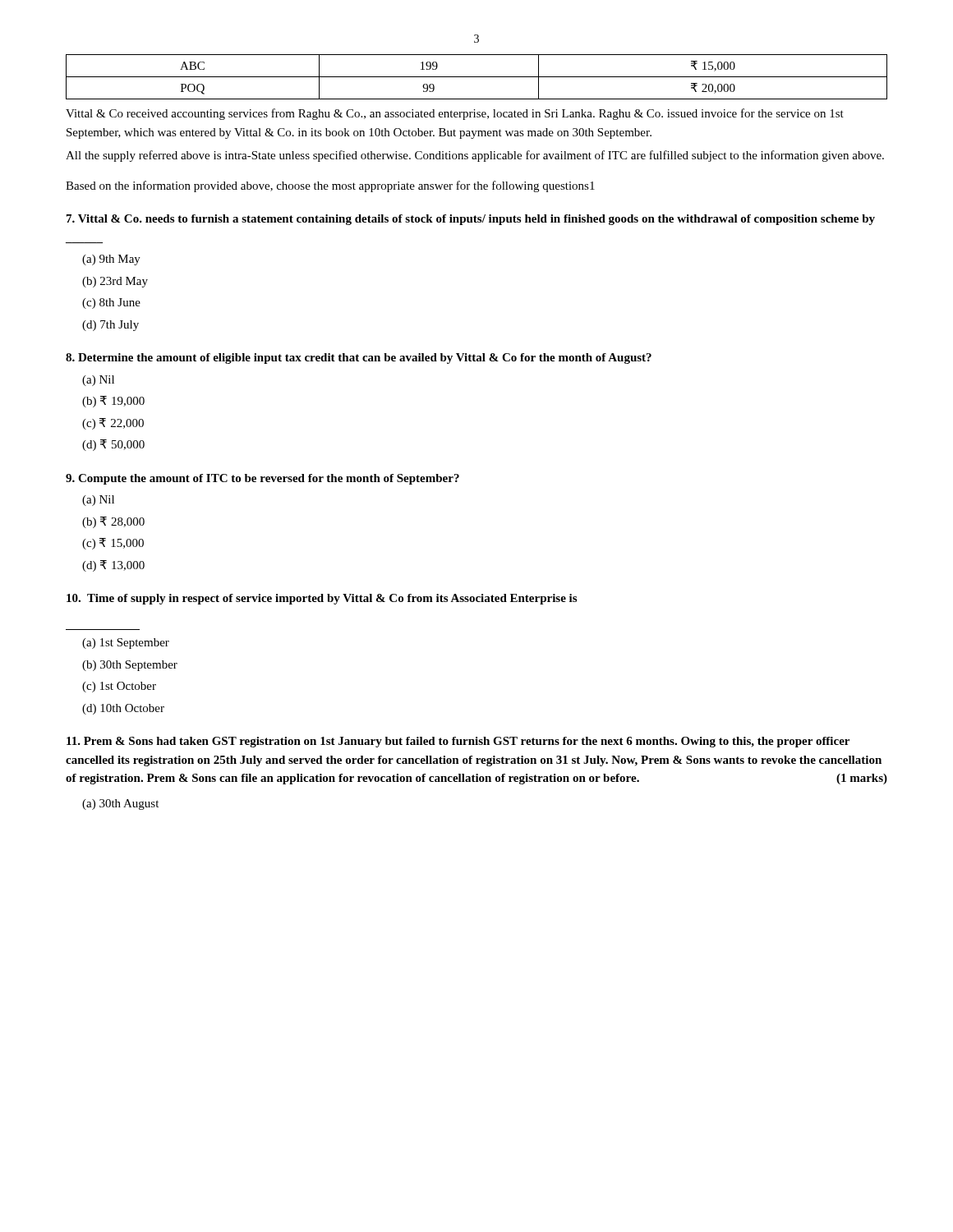Locate the section header that says "9. Compute the"
The width and height of the screenshot is (953, 1232).
263,478
